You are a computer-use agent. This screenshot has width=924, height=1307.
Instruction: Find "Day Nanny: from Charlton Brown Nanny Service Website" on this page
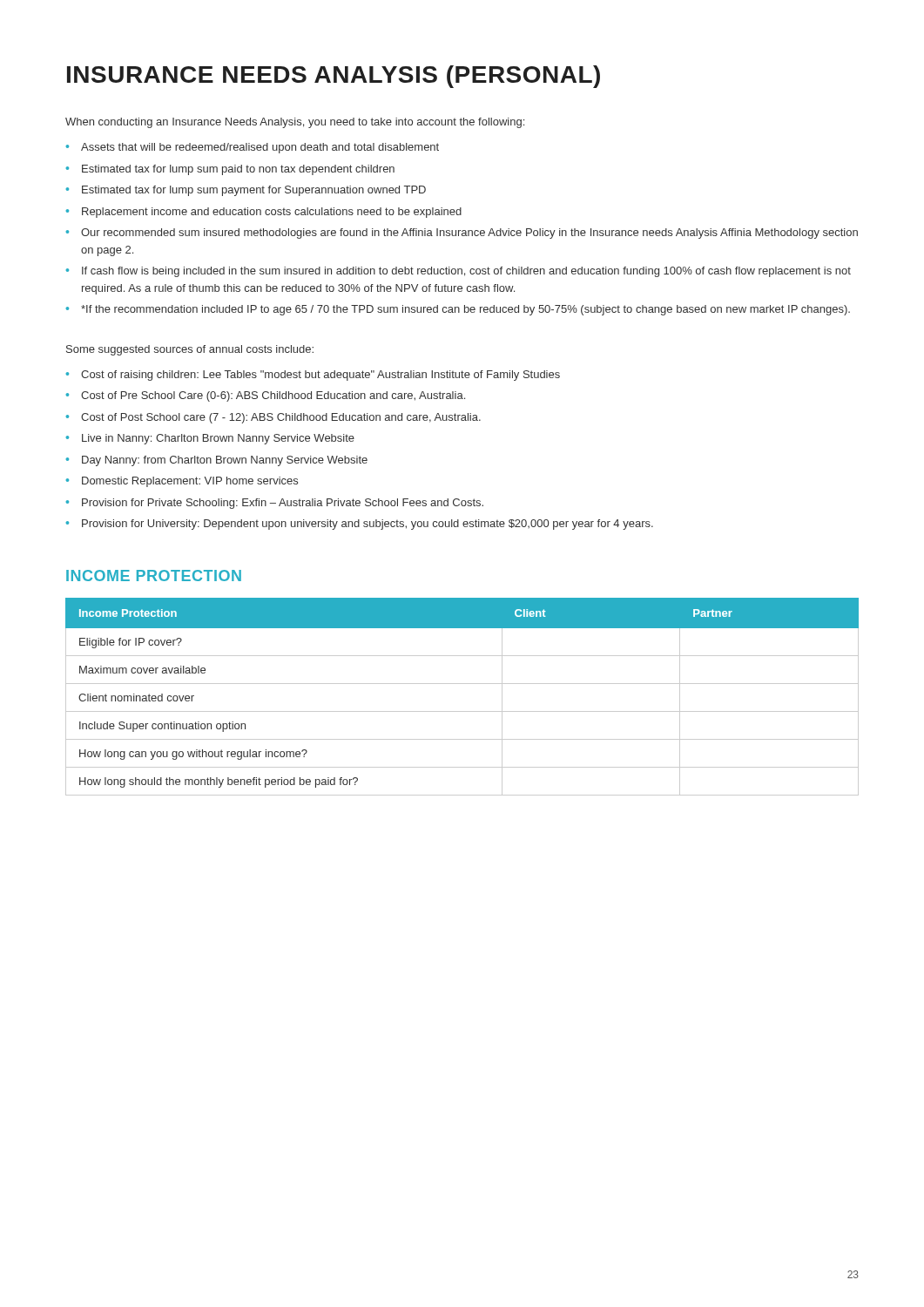[x=224, y=459]
